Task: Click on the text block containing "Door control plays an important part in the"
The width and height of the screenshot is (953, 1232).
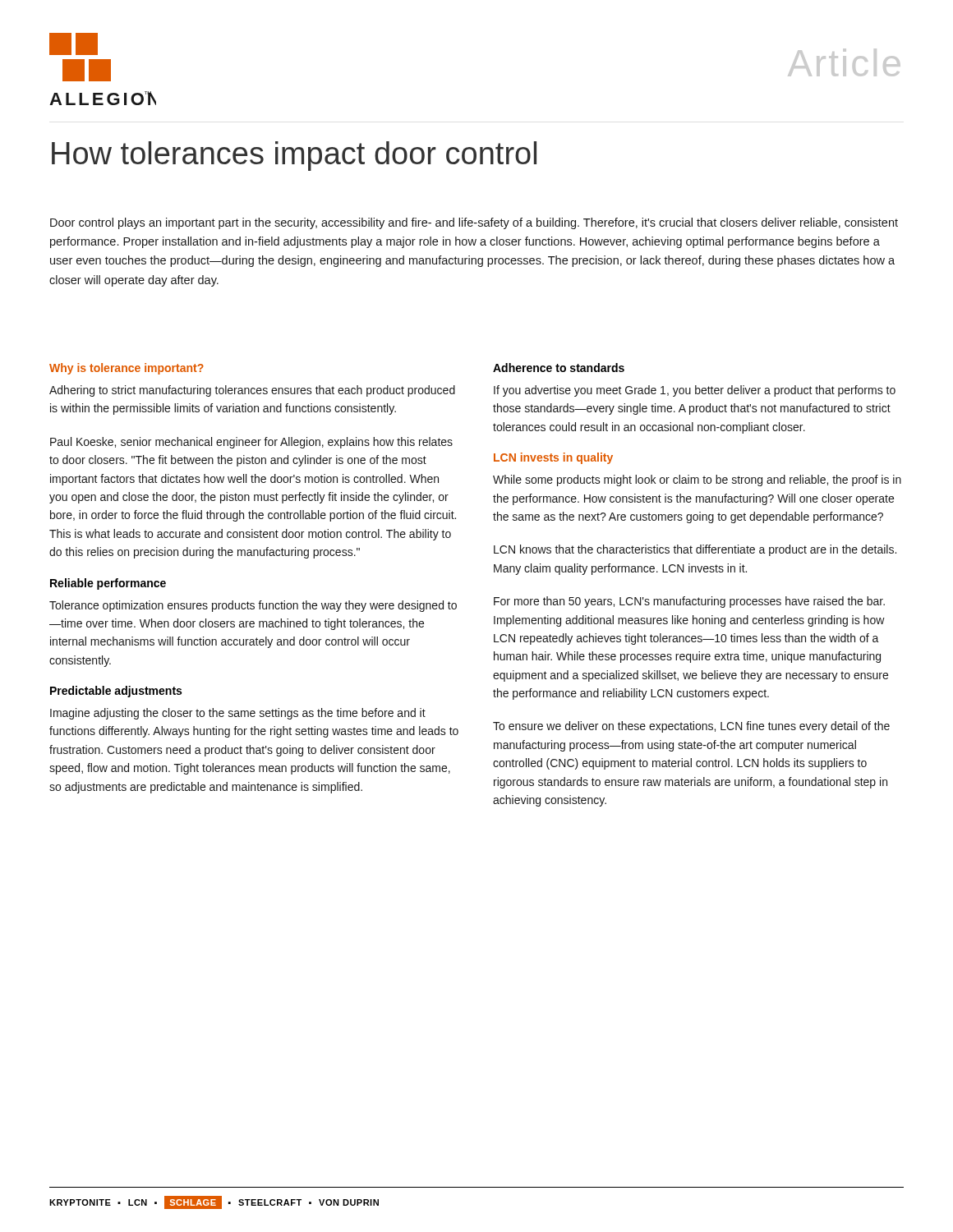Action: pyautogui.click(x=474, y=251)
